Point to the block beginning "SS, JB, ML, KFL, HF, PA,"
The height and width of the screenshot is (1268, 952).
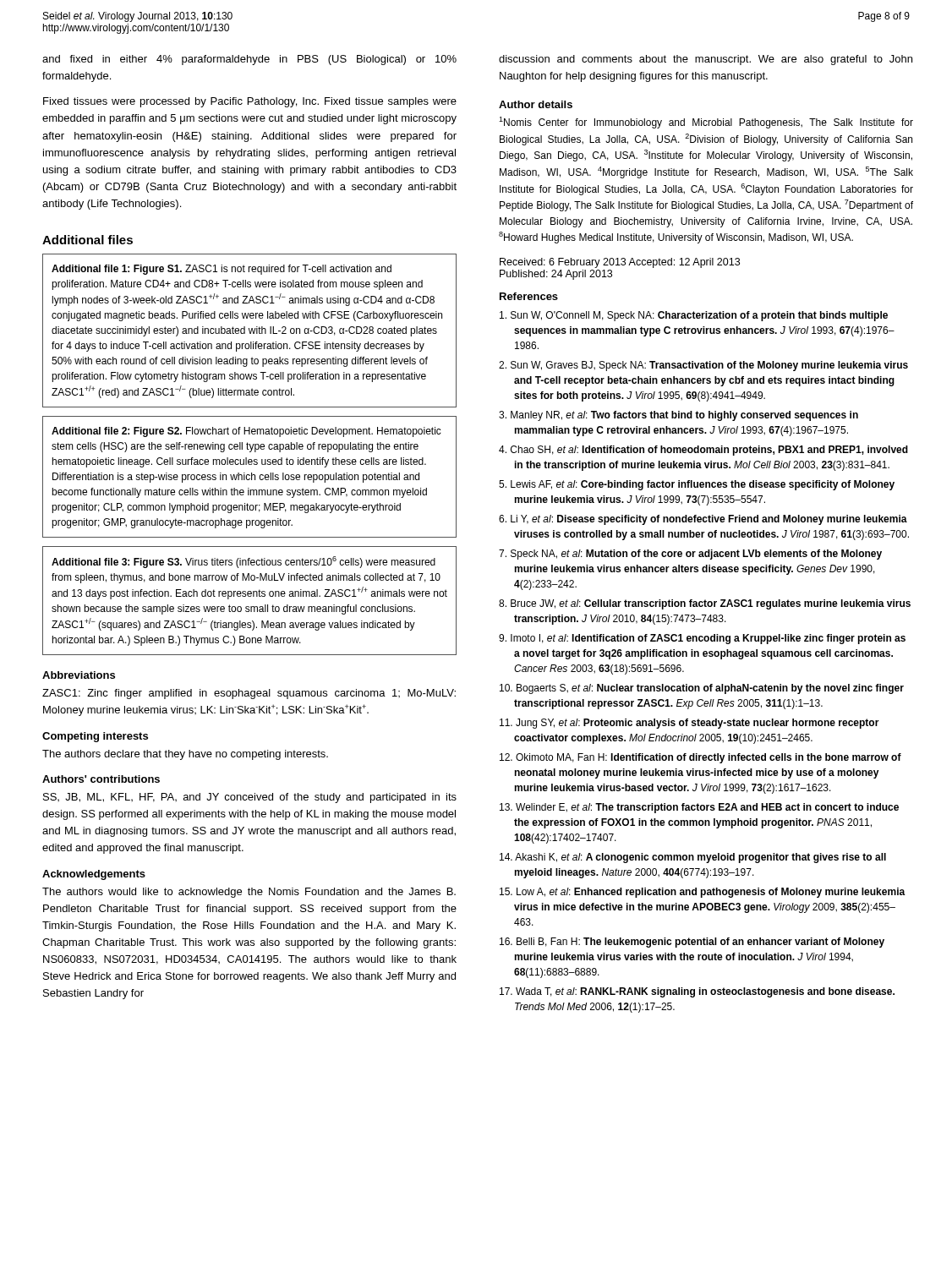click(x=249, y=822)
